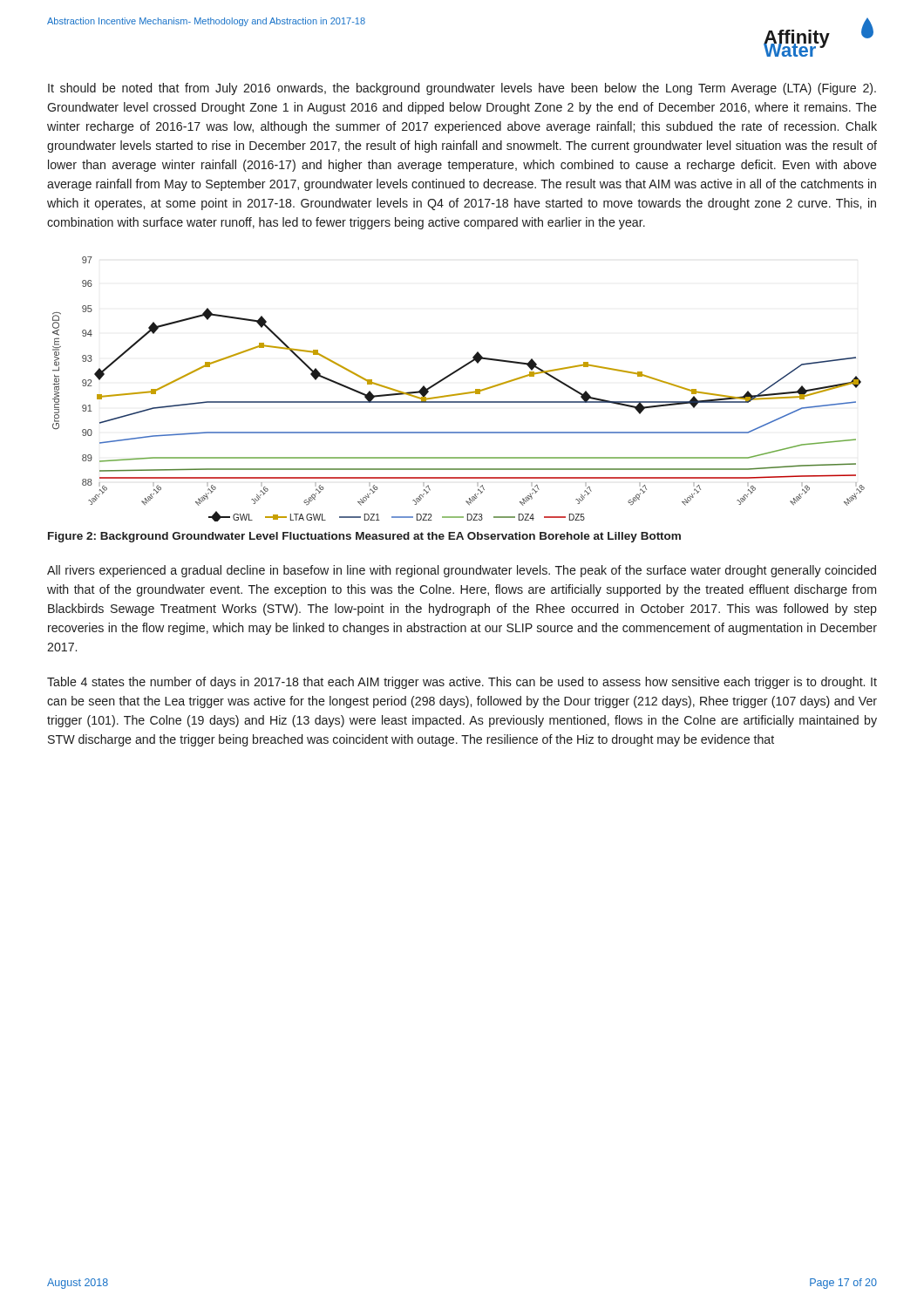Select the line chart
Screen dimensions: 1308x924
point(462,386)
